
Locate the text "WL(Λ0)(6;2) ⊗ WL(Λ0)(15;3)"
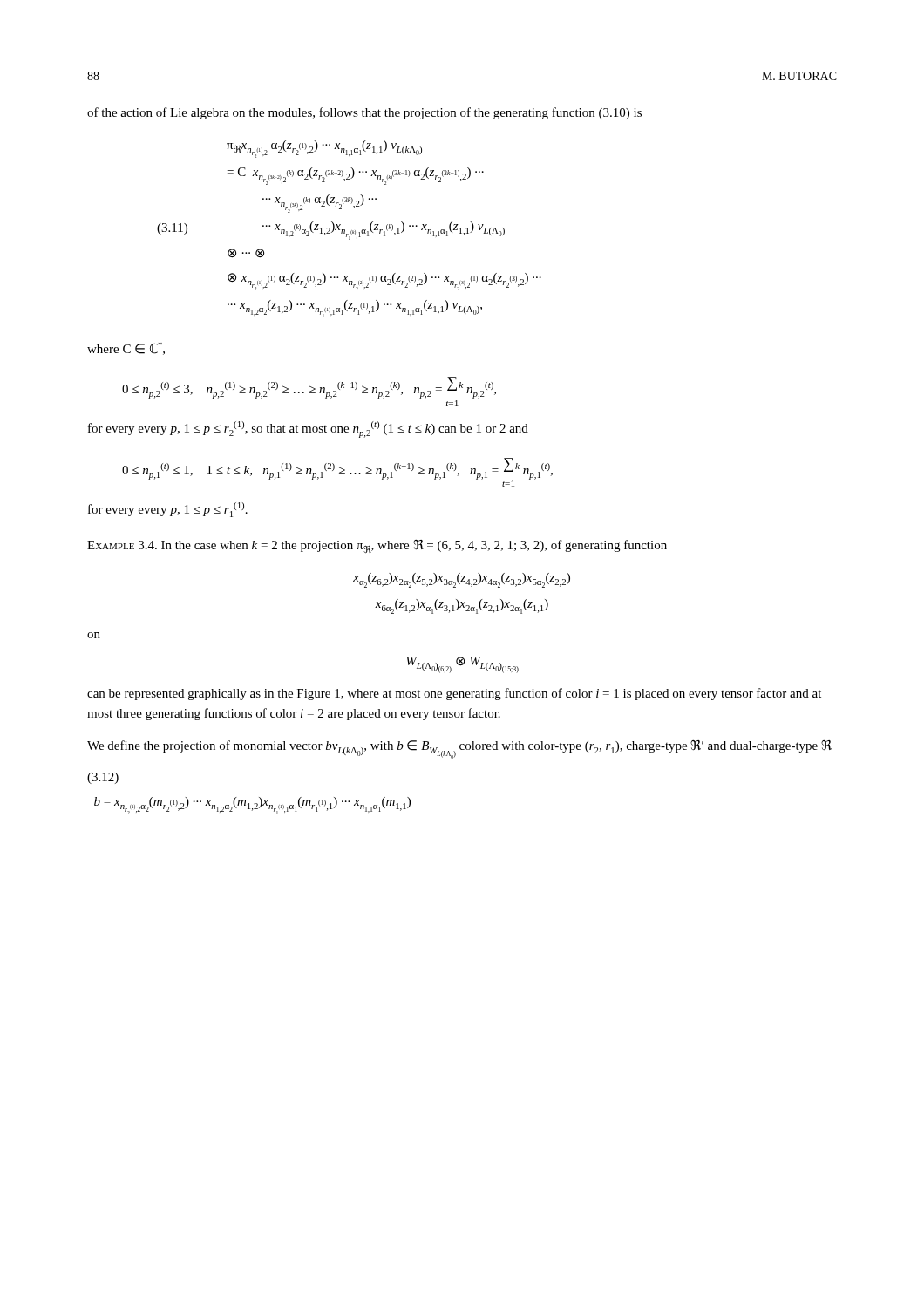(462, 664)
